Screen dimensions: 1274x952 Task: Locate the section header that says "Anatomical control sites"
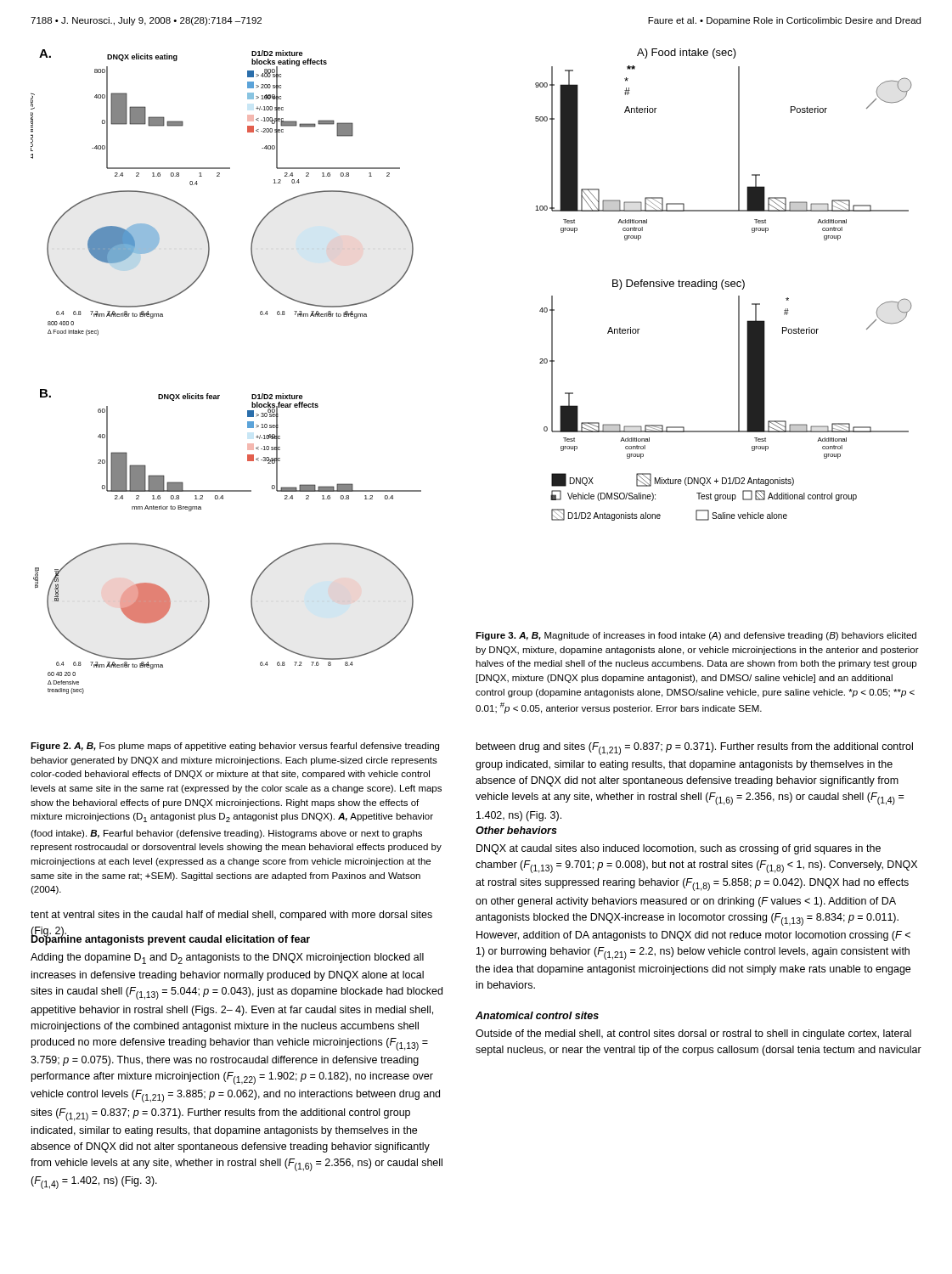(537, 1016)
